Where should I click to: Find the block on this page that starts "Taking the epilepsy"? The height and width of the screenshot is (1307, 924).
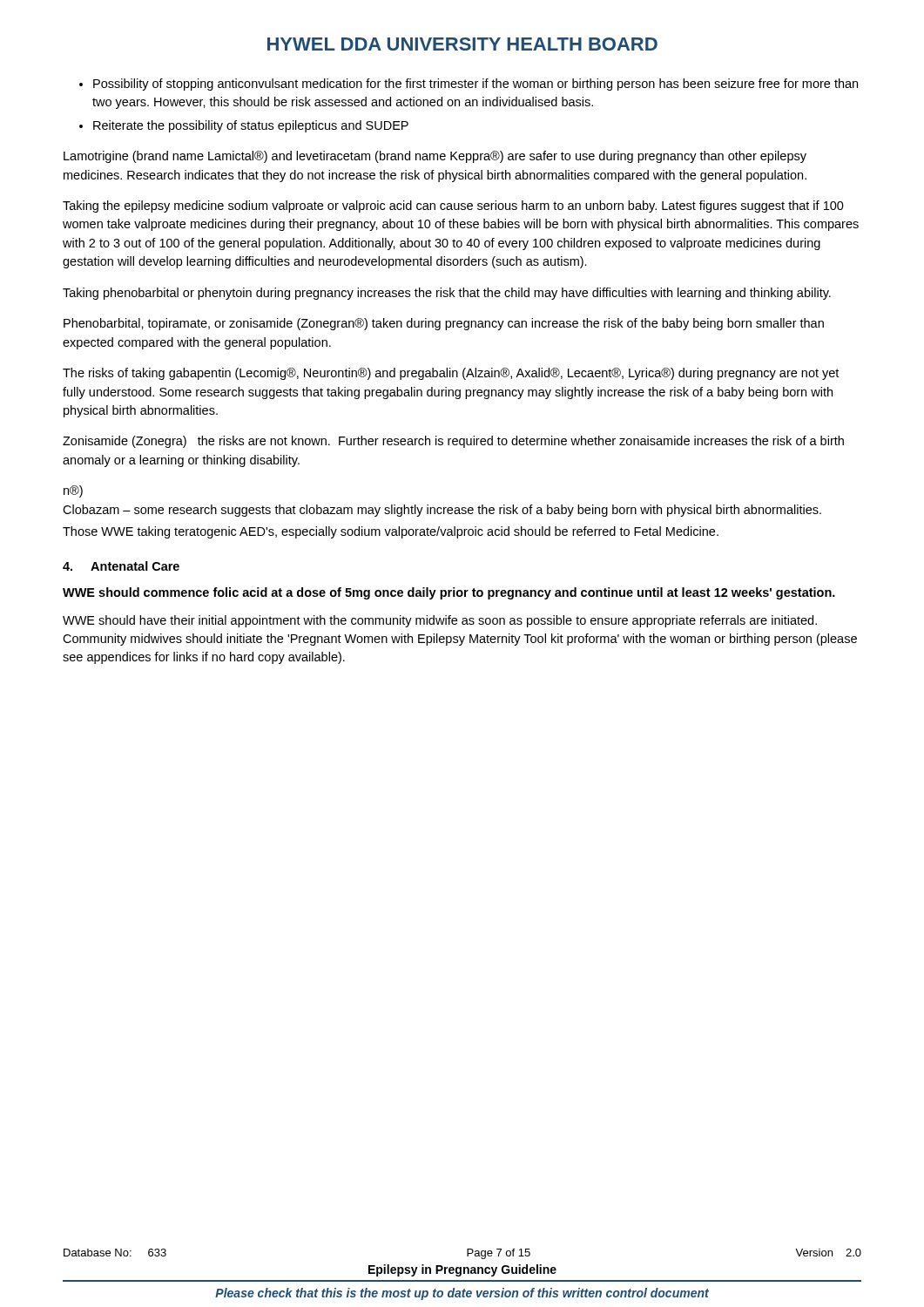pyautogui.click(x=461, y=234)
